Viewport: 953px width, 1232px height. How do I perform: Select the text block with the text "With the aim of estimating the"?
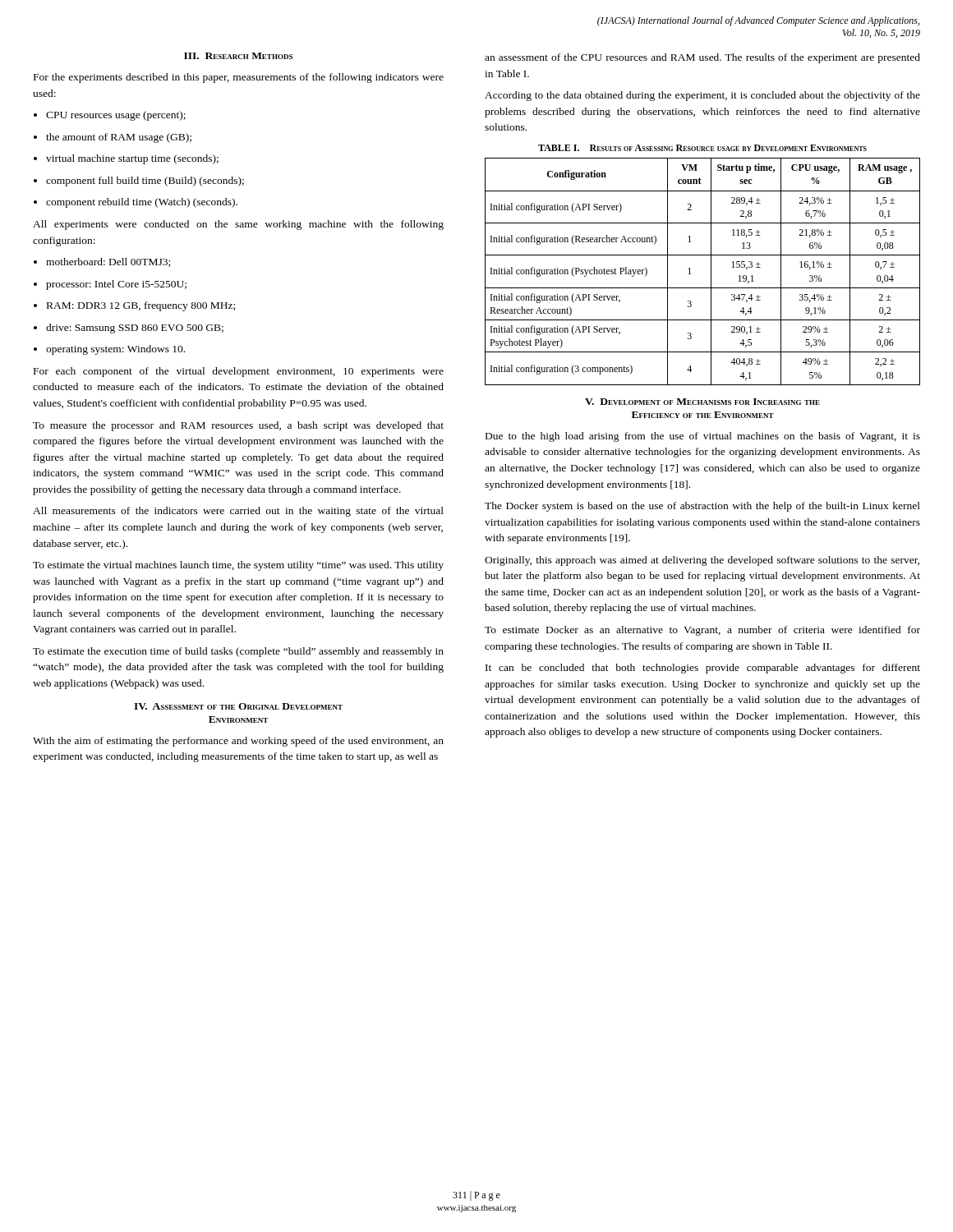(238, 748)
